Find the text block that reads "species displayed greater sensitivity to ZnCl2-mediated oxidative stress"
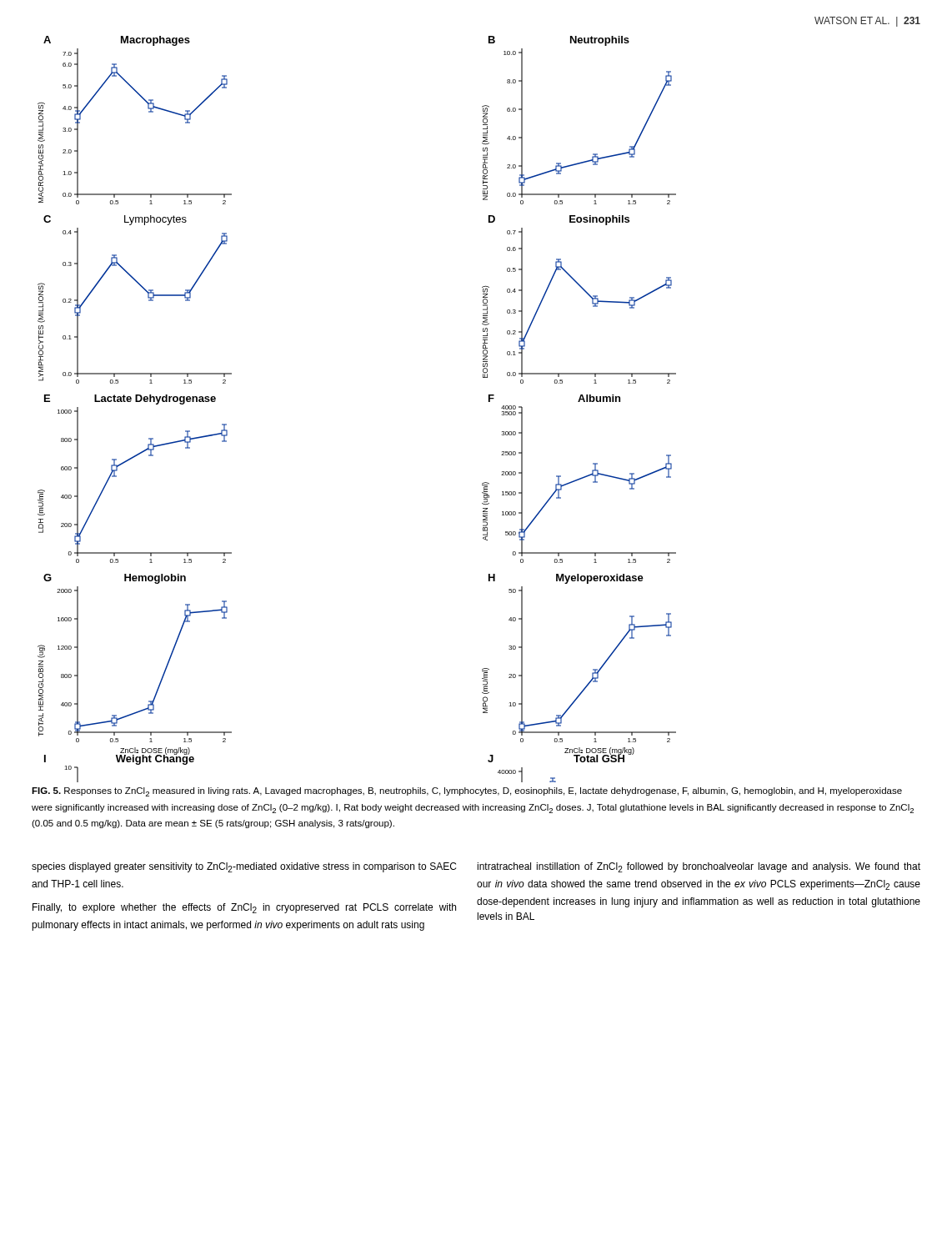Screen dimensions: 1251x952 pyautogui.click(x=244, y=896)
